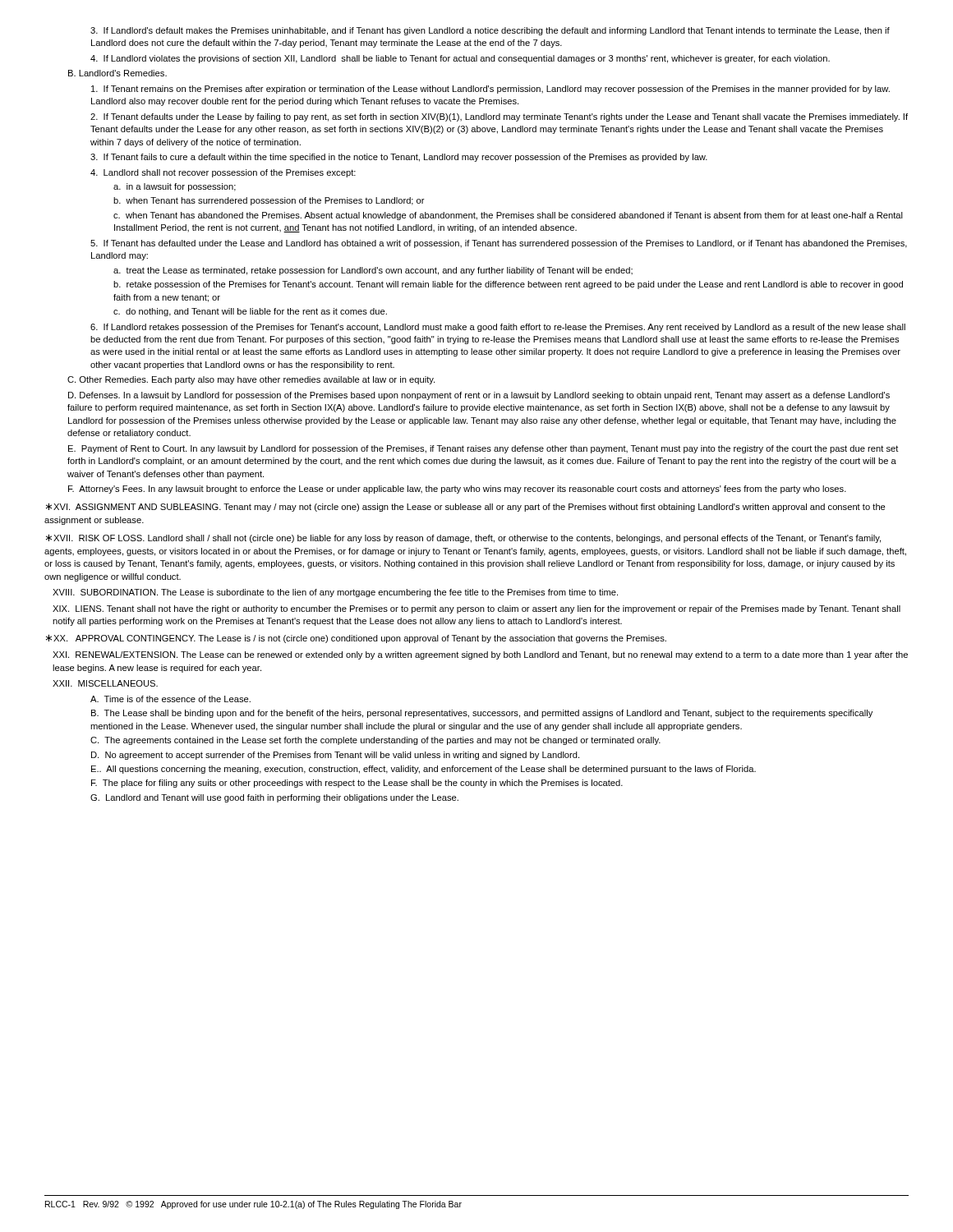
Task: Click the passage that begins "4. Landlord shall not recover possession"
Action: [x=223, y=172]
